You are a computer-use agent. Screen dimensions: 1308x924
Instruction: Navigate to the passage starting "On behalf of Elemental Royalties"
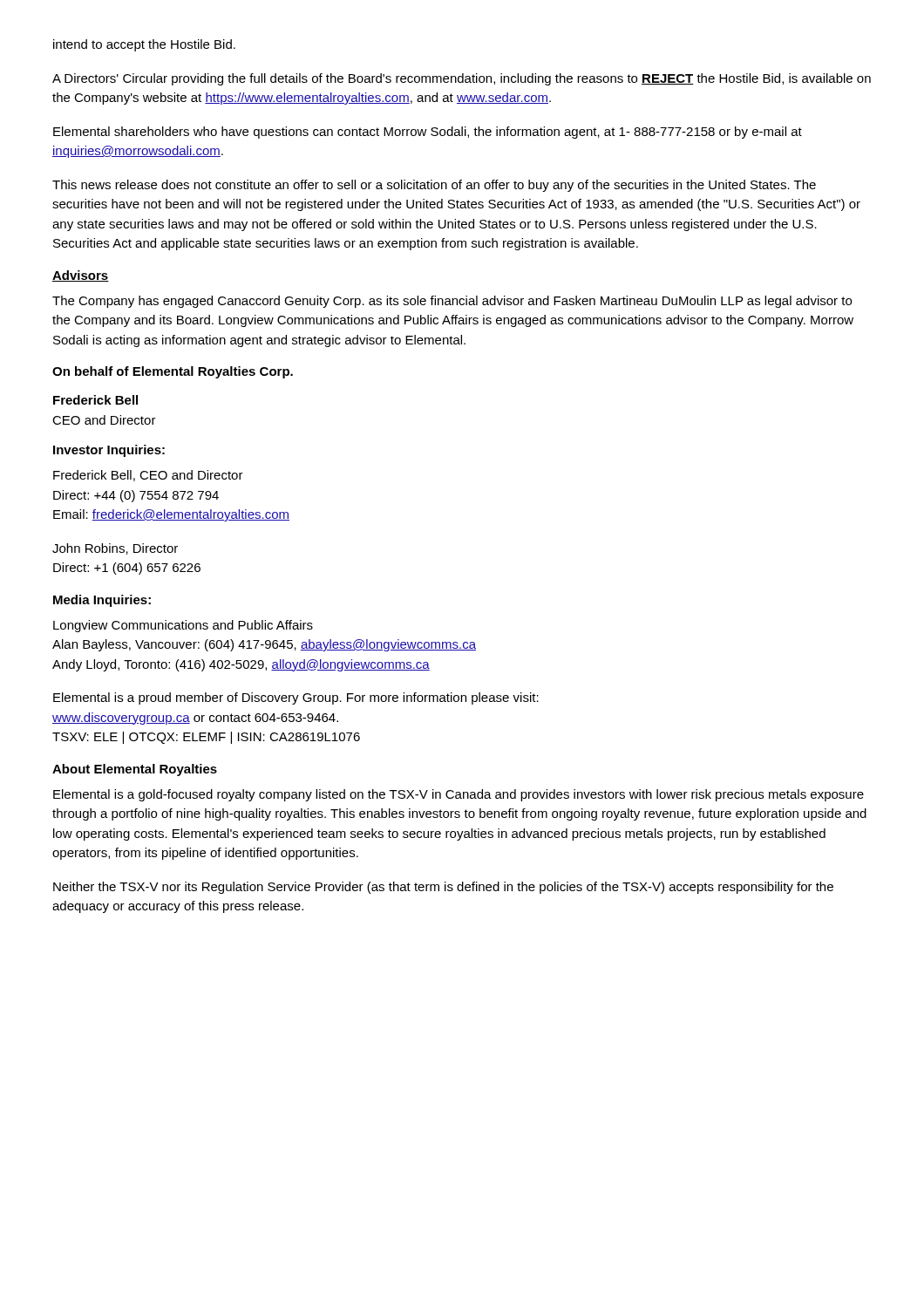173,371
